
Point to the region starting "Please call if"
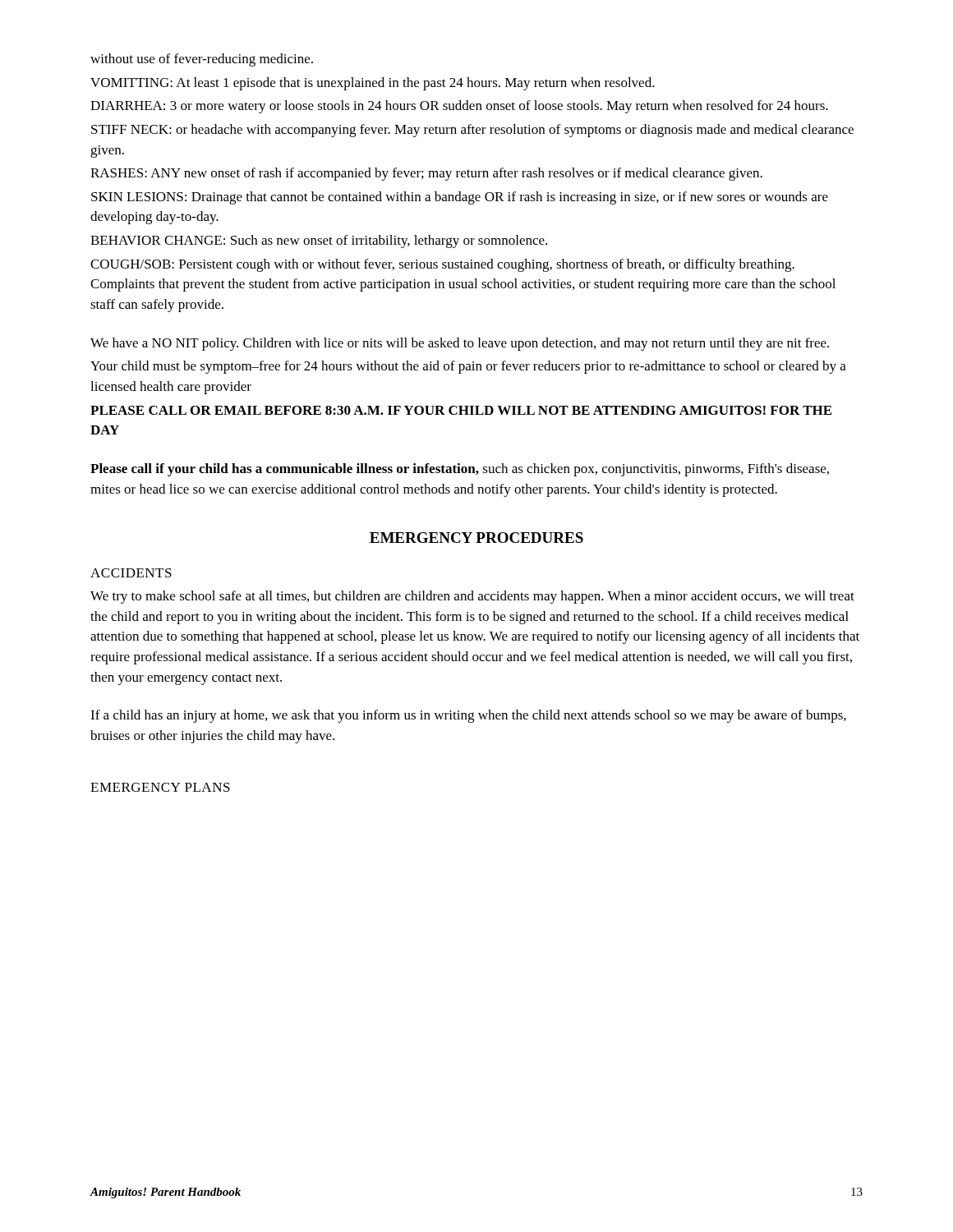pos(476,479)
